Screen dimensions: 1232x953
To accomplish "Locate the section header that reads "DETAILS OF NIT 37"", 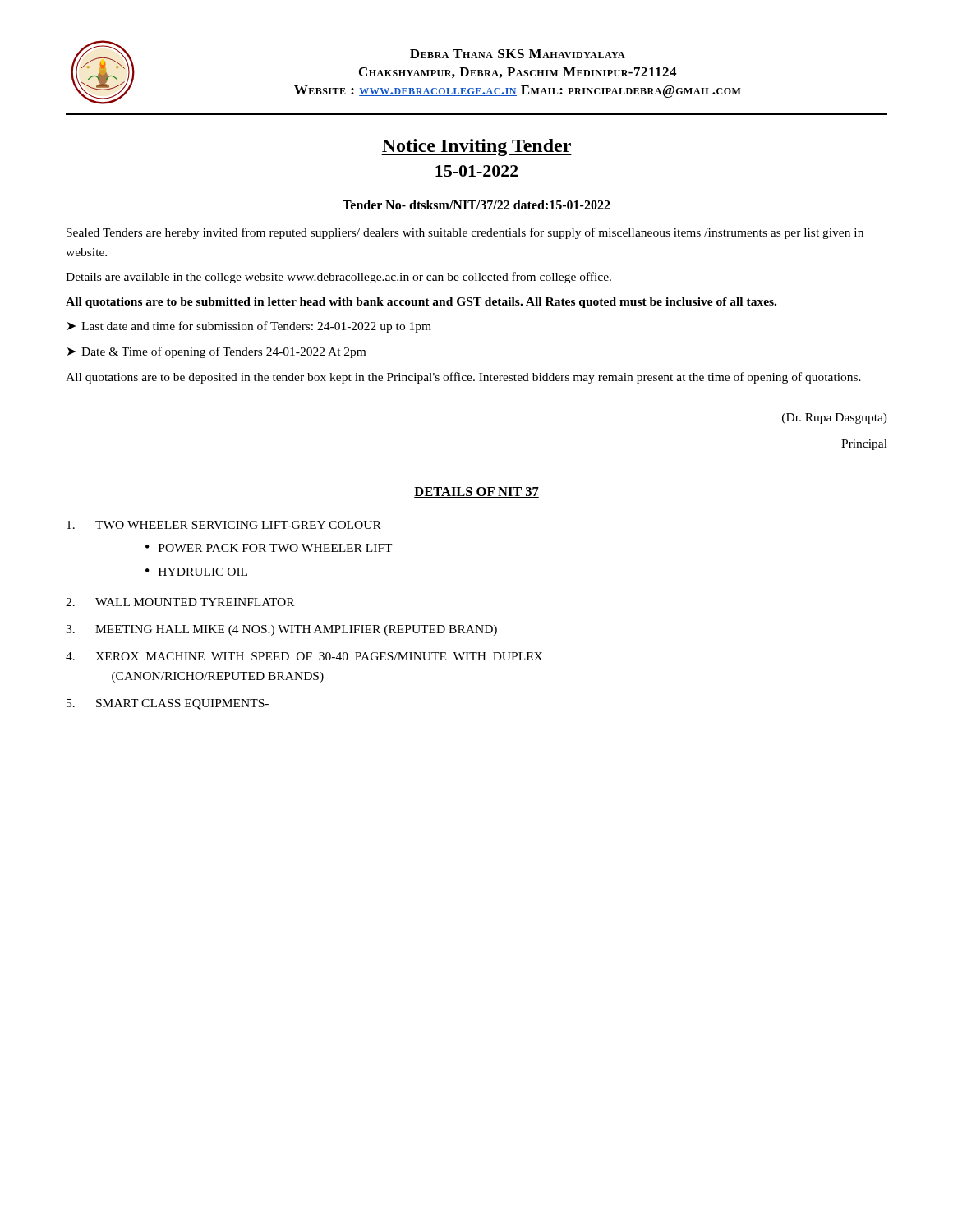I will [x=476, y=491].
